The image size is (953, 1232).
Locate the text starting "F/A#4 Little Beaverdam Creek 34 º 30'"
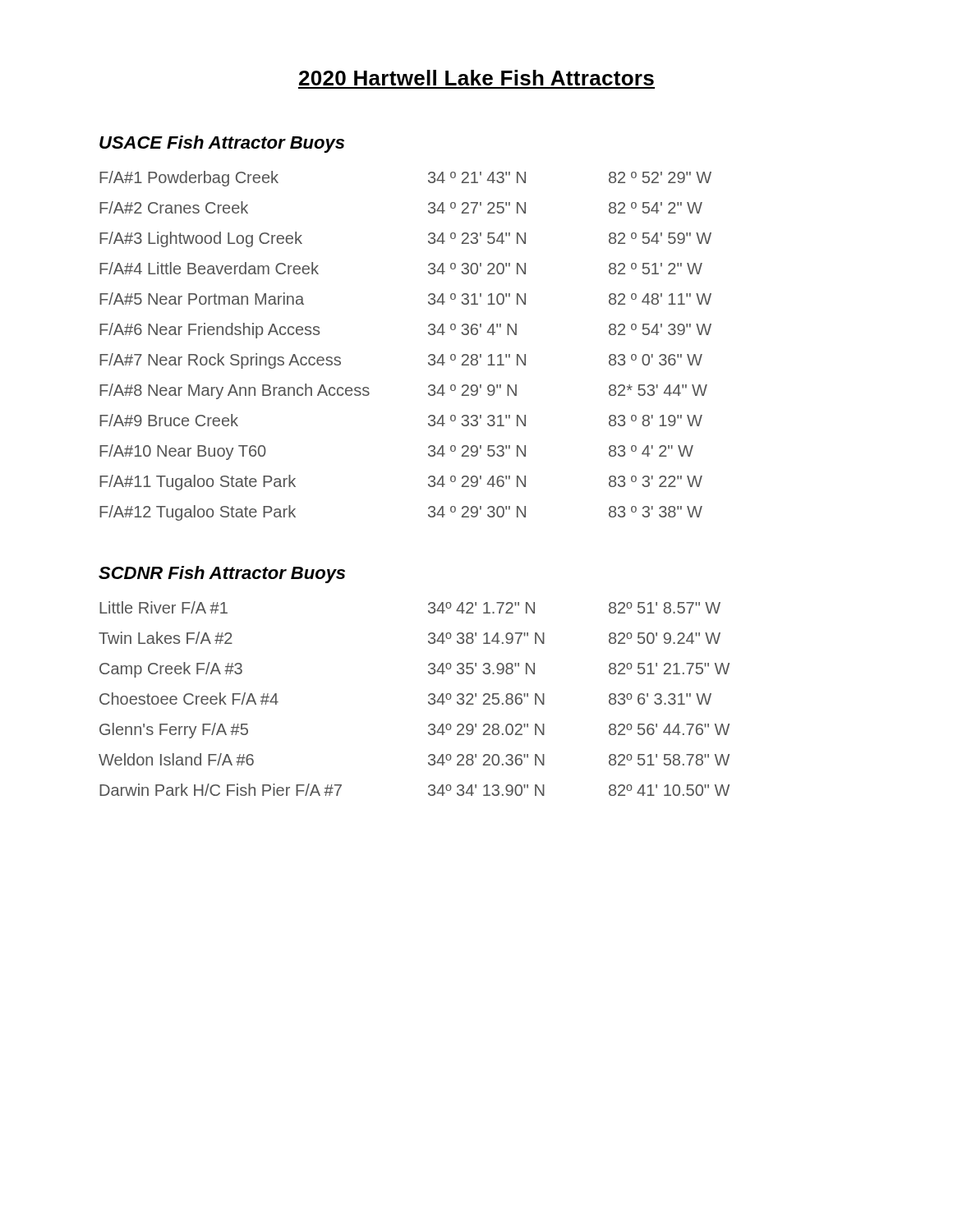(x=444, y=269)
